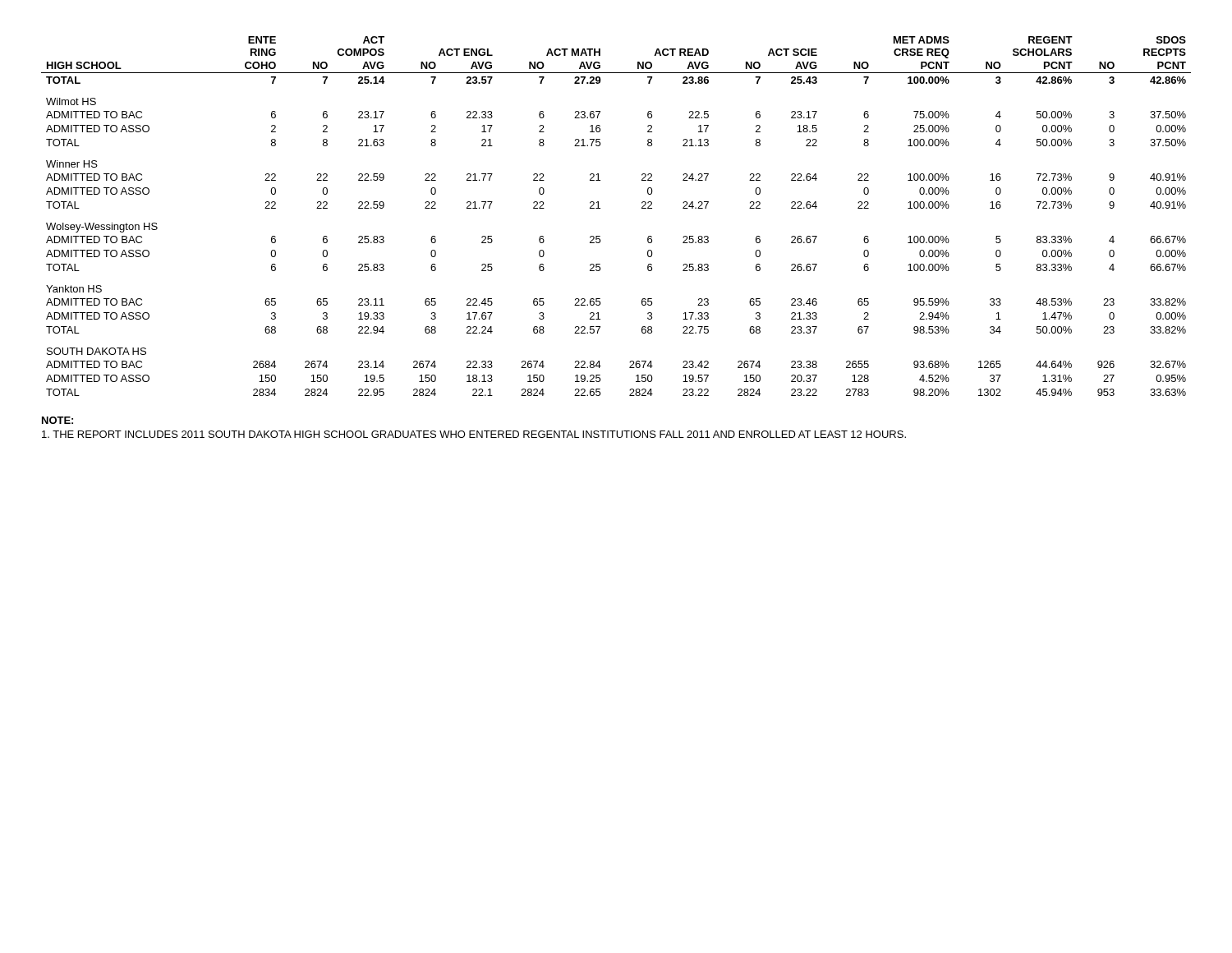Point to the block beginning "NOTE: 1. THE"

616,427
